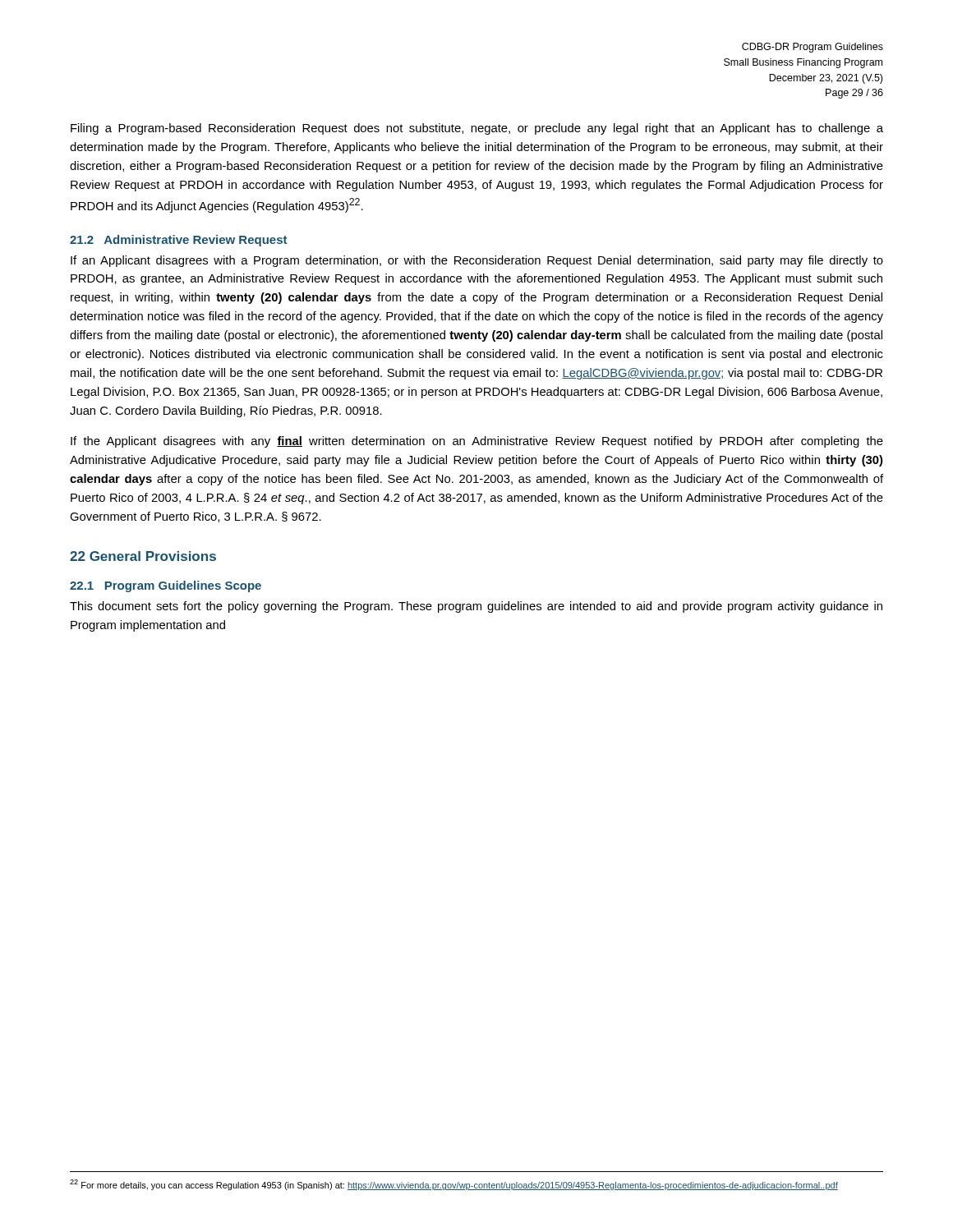Find the section header with the text "22 General Provisions"

coord(143,557)
